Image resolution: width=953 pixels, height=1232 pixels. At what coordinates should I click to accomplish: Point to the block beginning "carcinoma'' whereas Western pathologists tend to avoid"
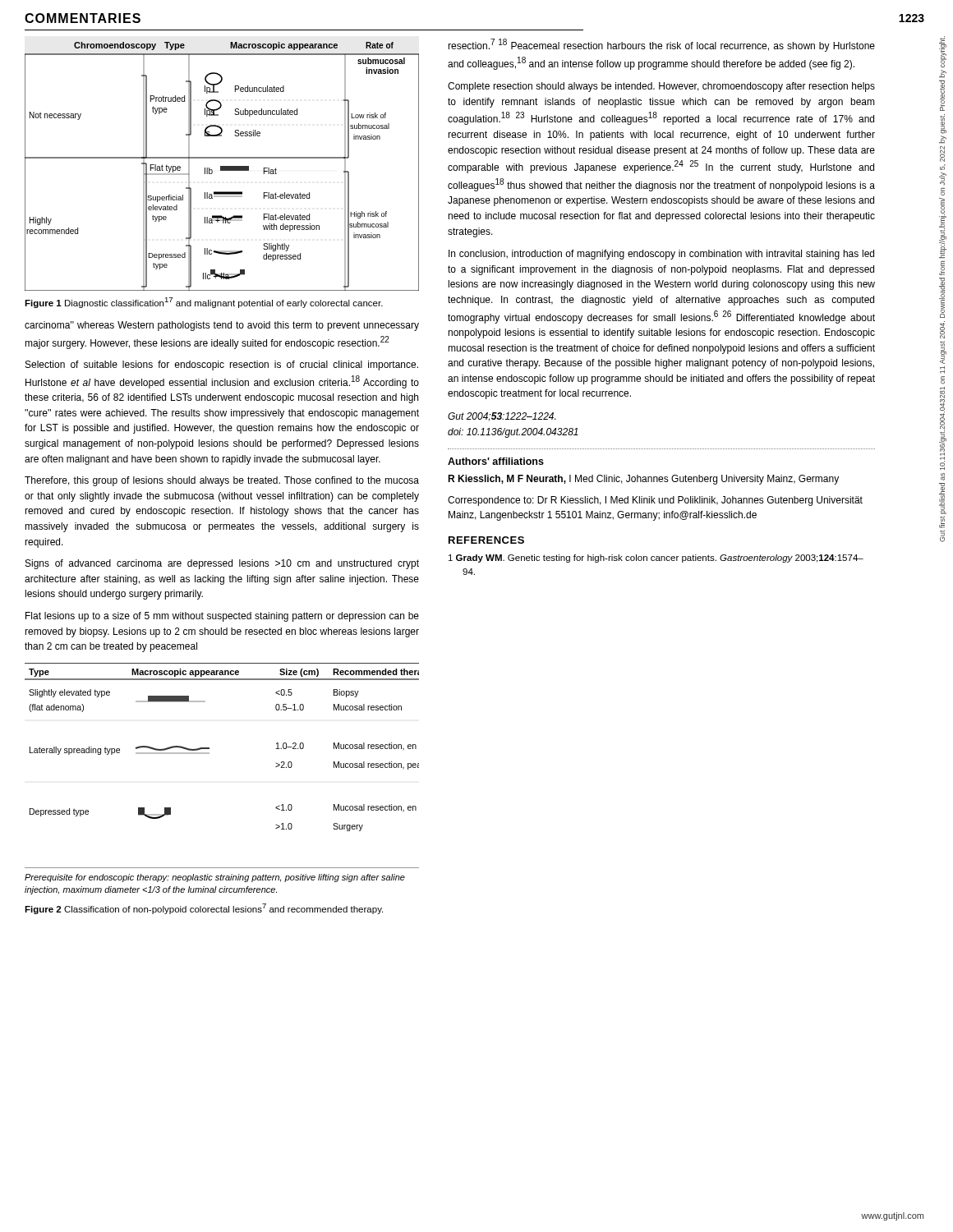click(222, 334)
